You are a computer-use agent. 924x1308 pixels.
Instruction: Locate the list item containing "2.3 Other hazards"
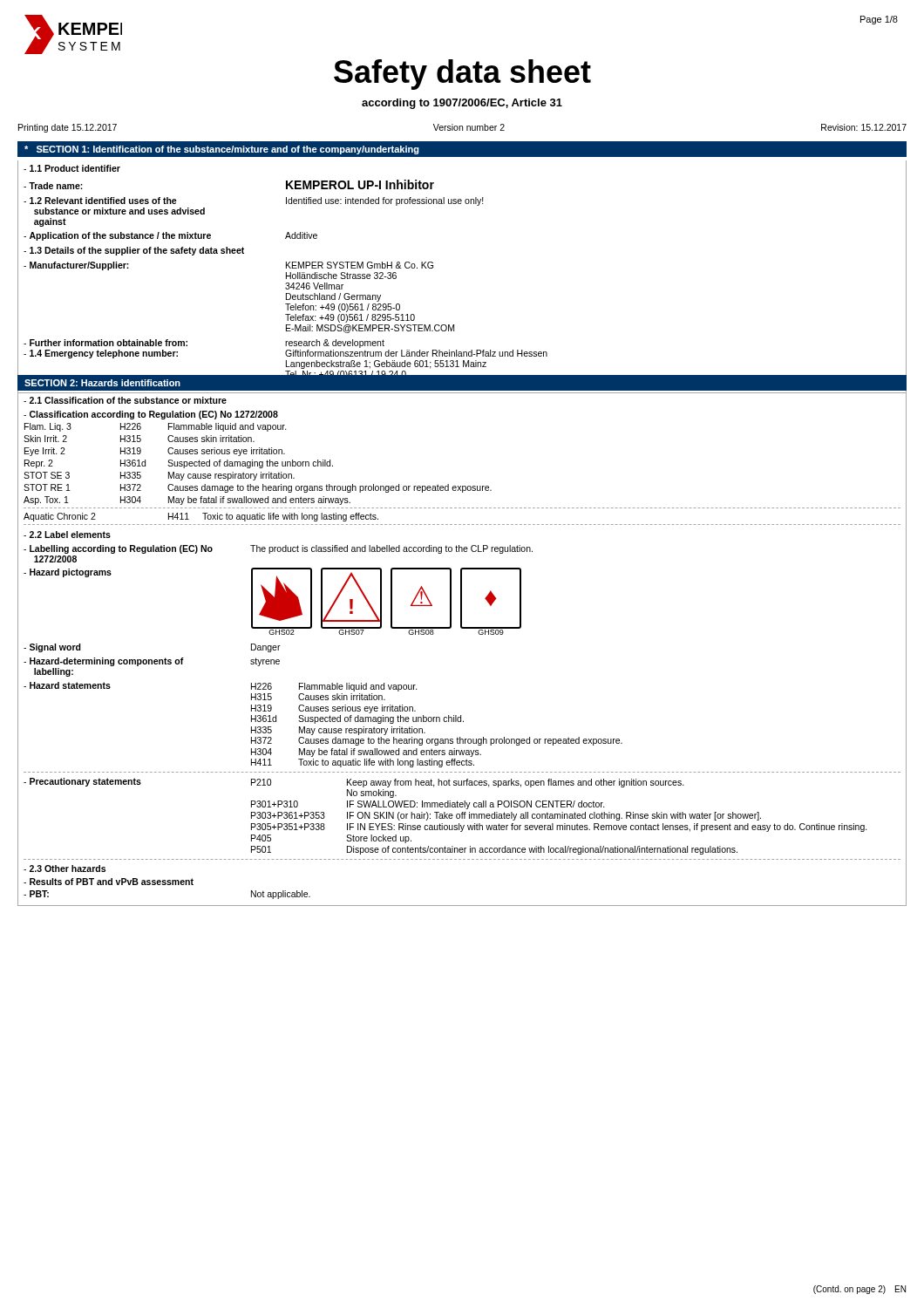coord(65,868)
